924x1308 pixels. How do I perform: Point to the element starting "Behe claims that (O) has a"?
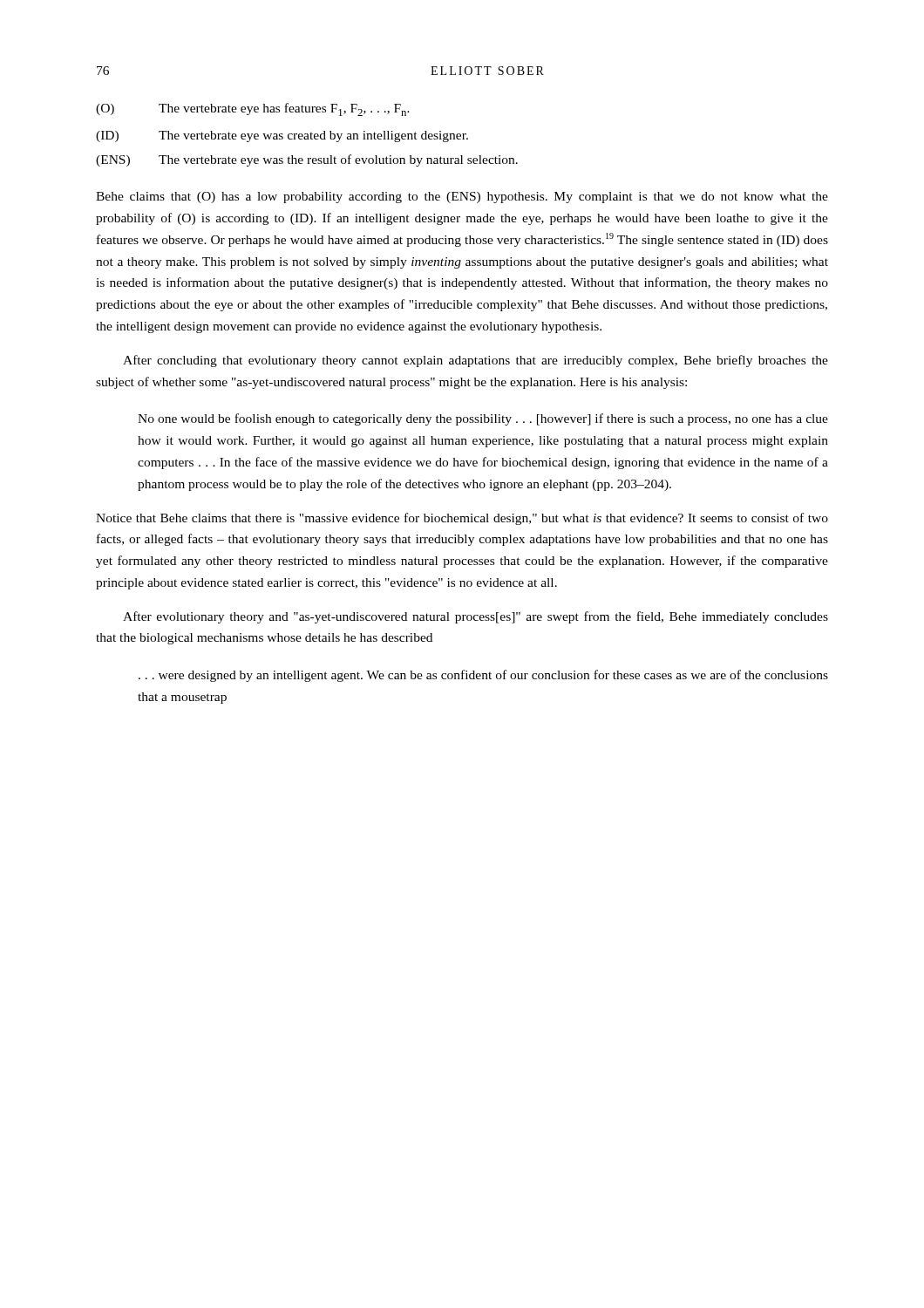click(x=462, y=261)
